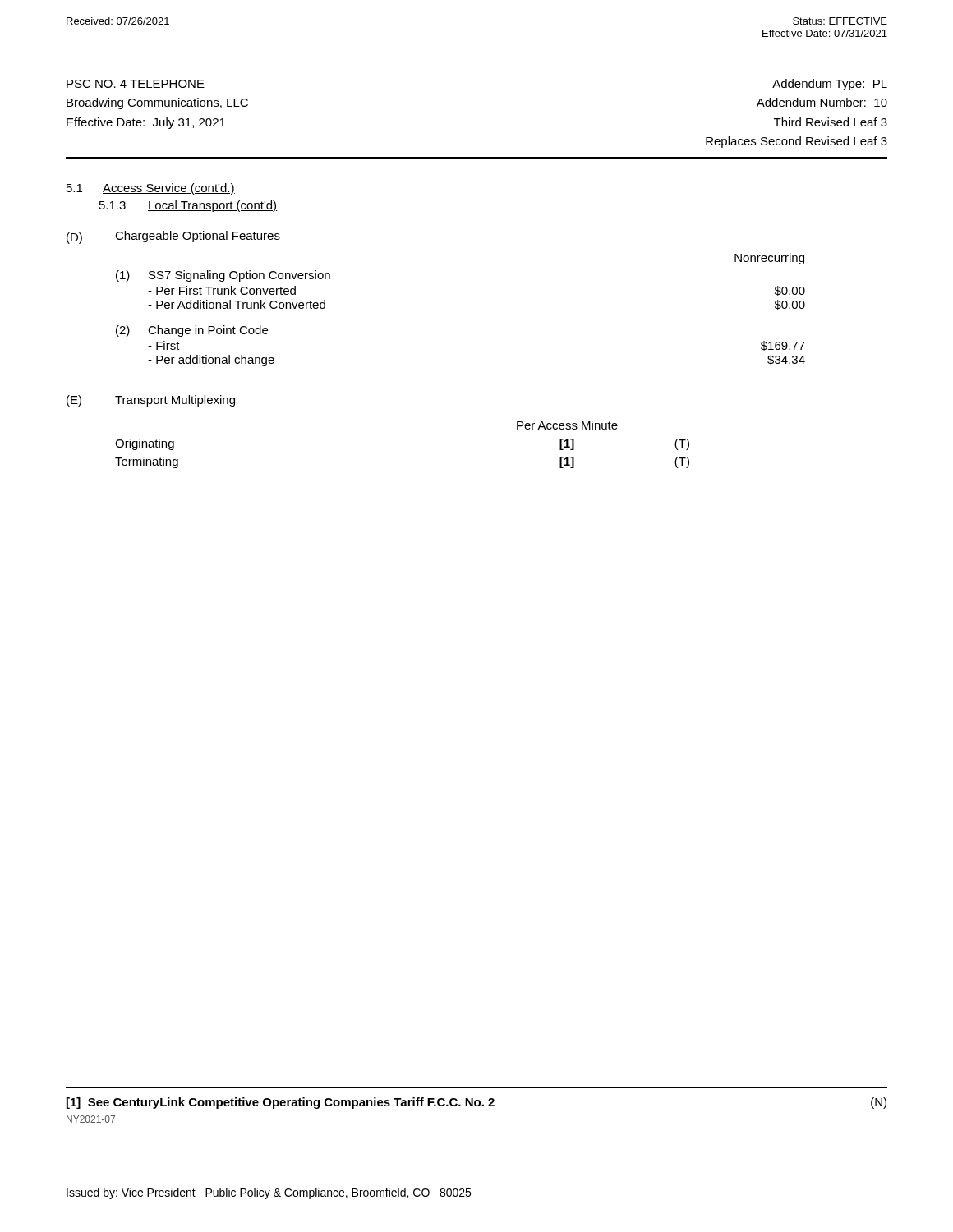The width and height of the screenshot is (953, 1232).
Task: Point to the passage starting "(D) Chargeable Optional"
Action: click(173, 237)
